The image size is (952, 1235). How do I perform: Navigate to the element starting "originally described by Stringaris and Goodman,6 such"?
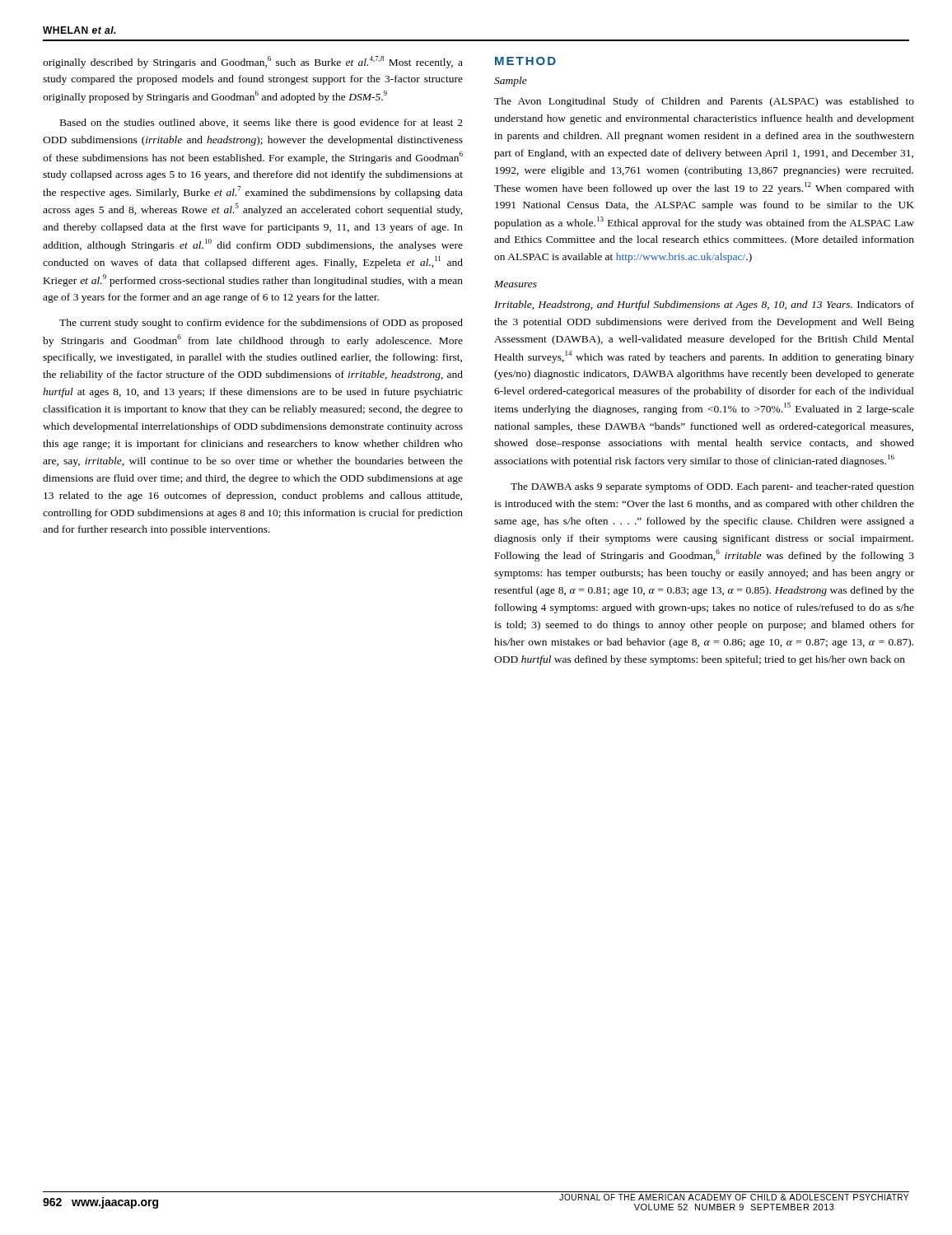(x=253, y=296)
